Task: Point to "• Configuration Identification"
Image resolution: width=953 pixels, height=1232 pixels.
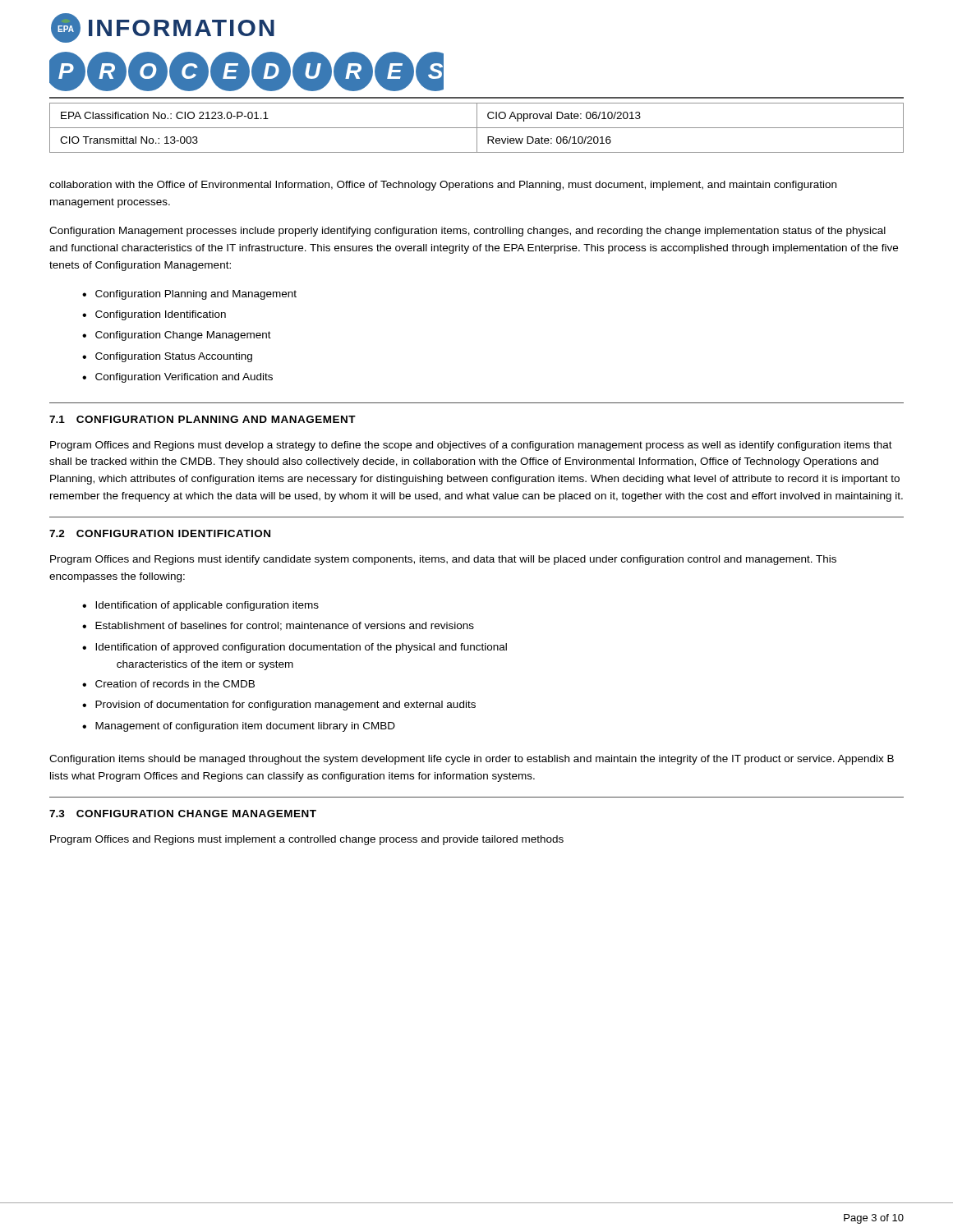Action: [154, 316]
